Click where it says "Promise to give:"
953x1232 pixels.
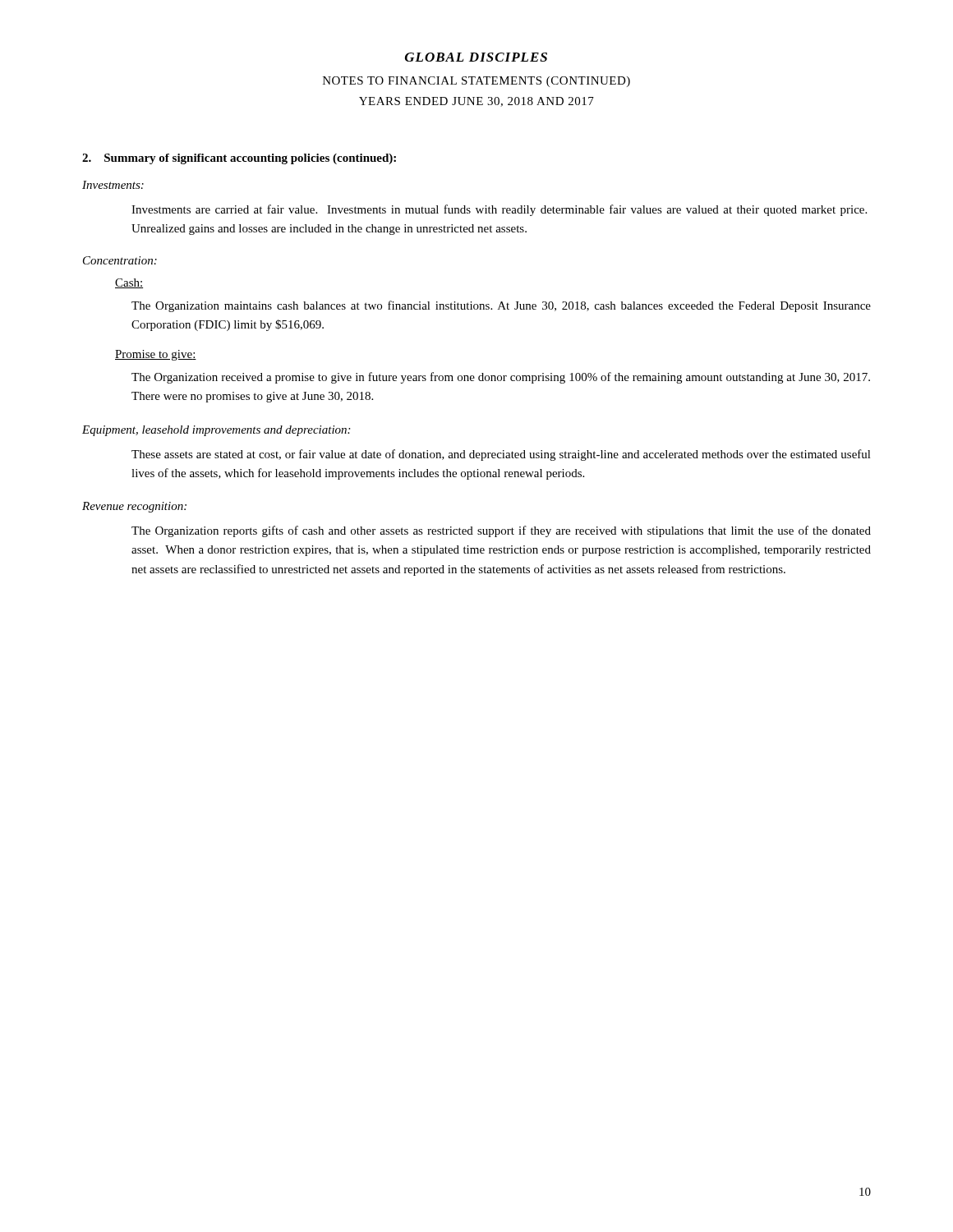click(x=155, y=354)
